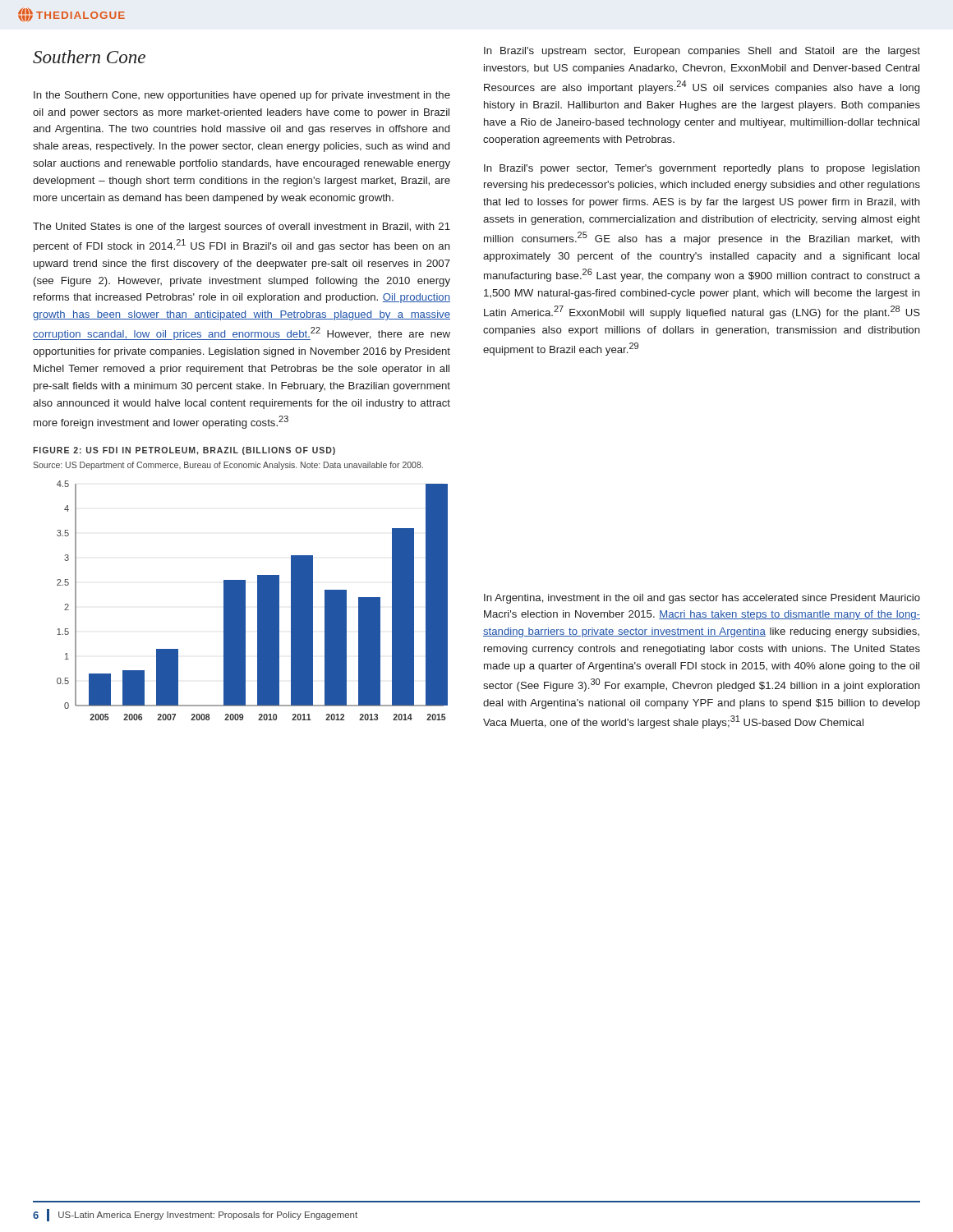The height and width of the screenshot is (1232, 953).
Task: Find the text block that says "In Brazil's upstream sector, European"
Action: click(x=702, y=95)
